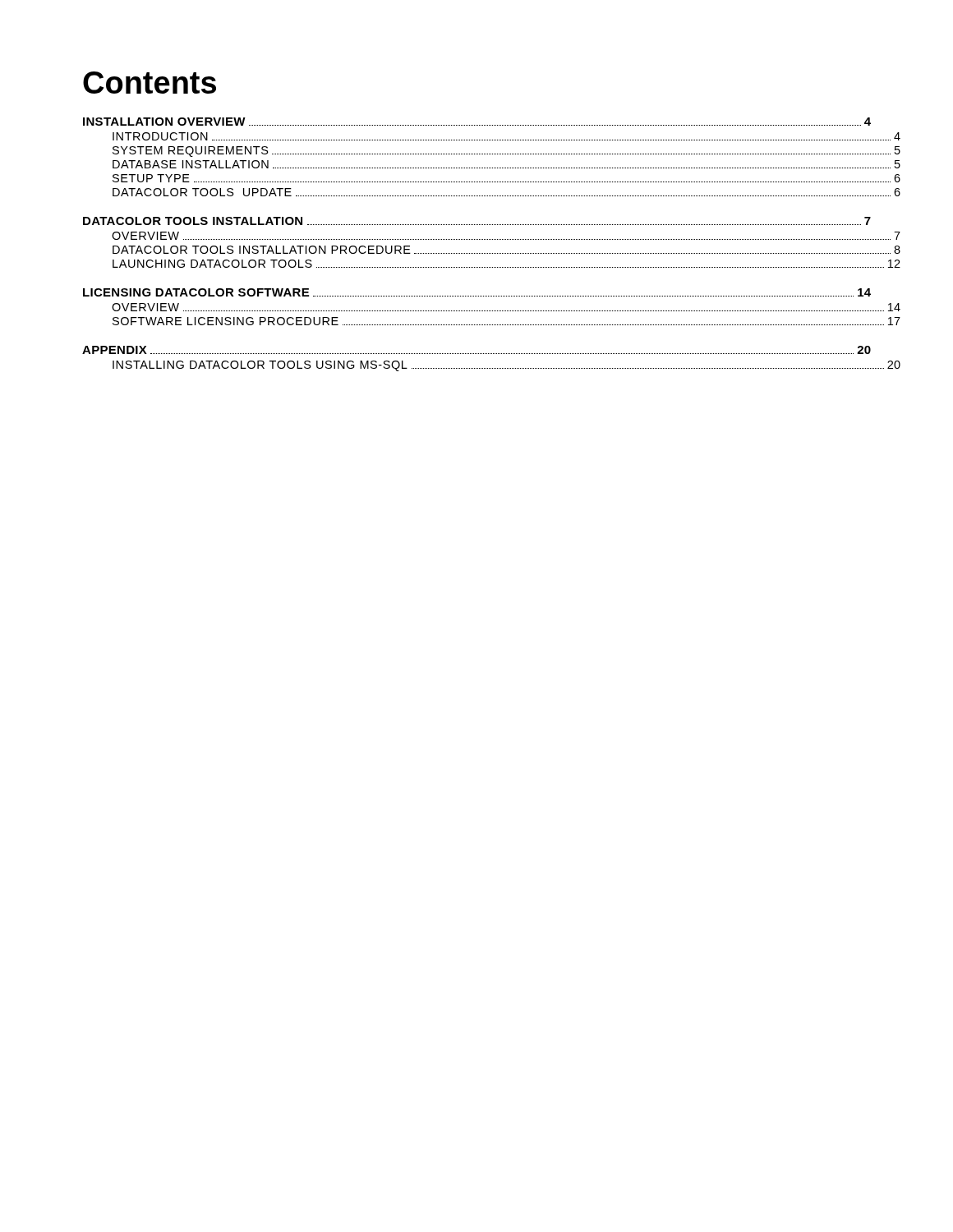Screen dimensions: 1232x953
Task: Locate the text "LAUNCHING DATACOLOR TOOLS 12"
Action: click(x=506, y=264)
